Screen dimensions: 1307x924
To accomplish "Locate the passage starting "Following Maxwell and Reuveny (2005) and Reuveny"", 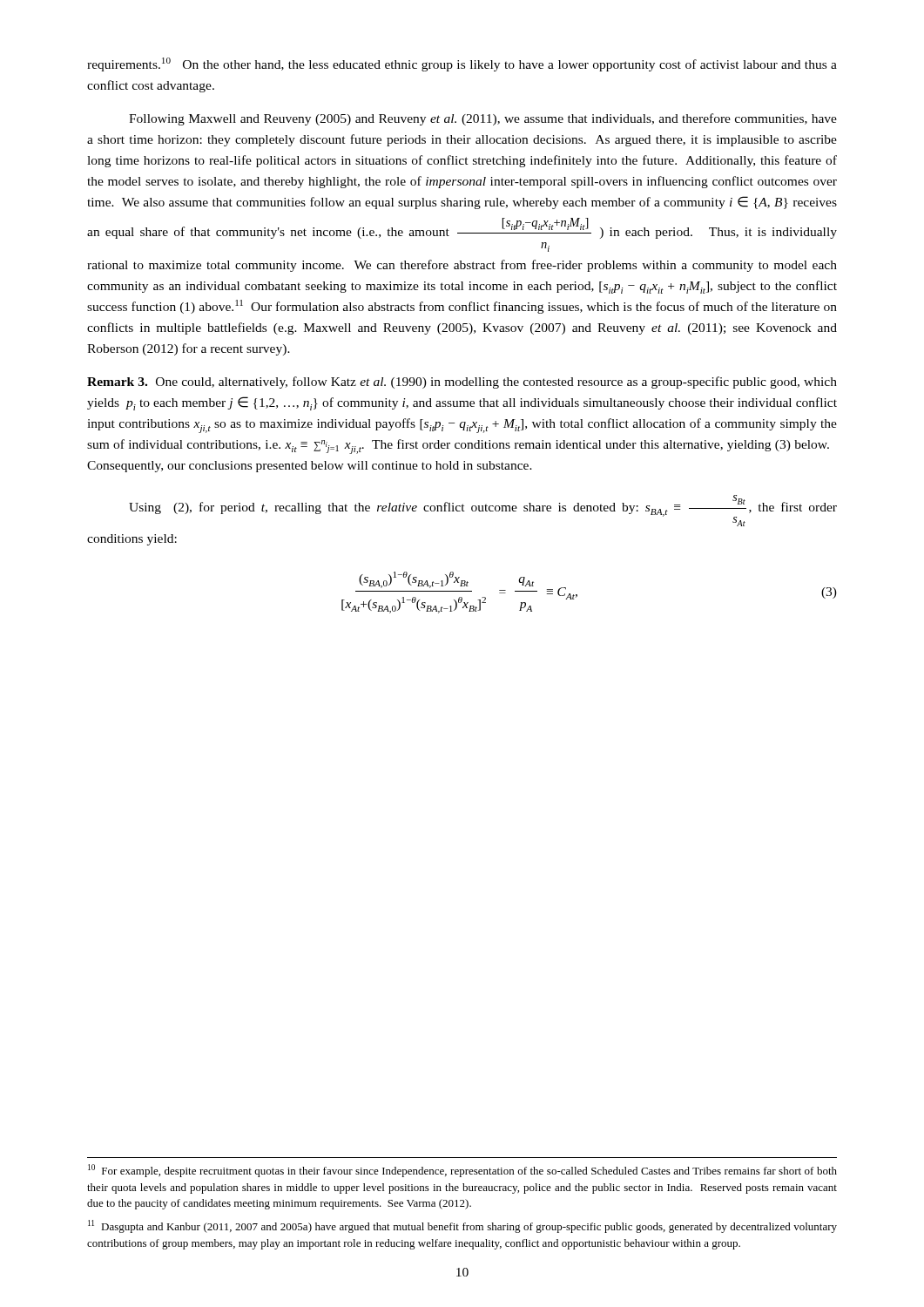I will coord(462,233).
